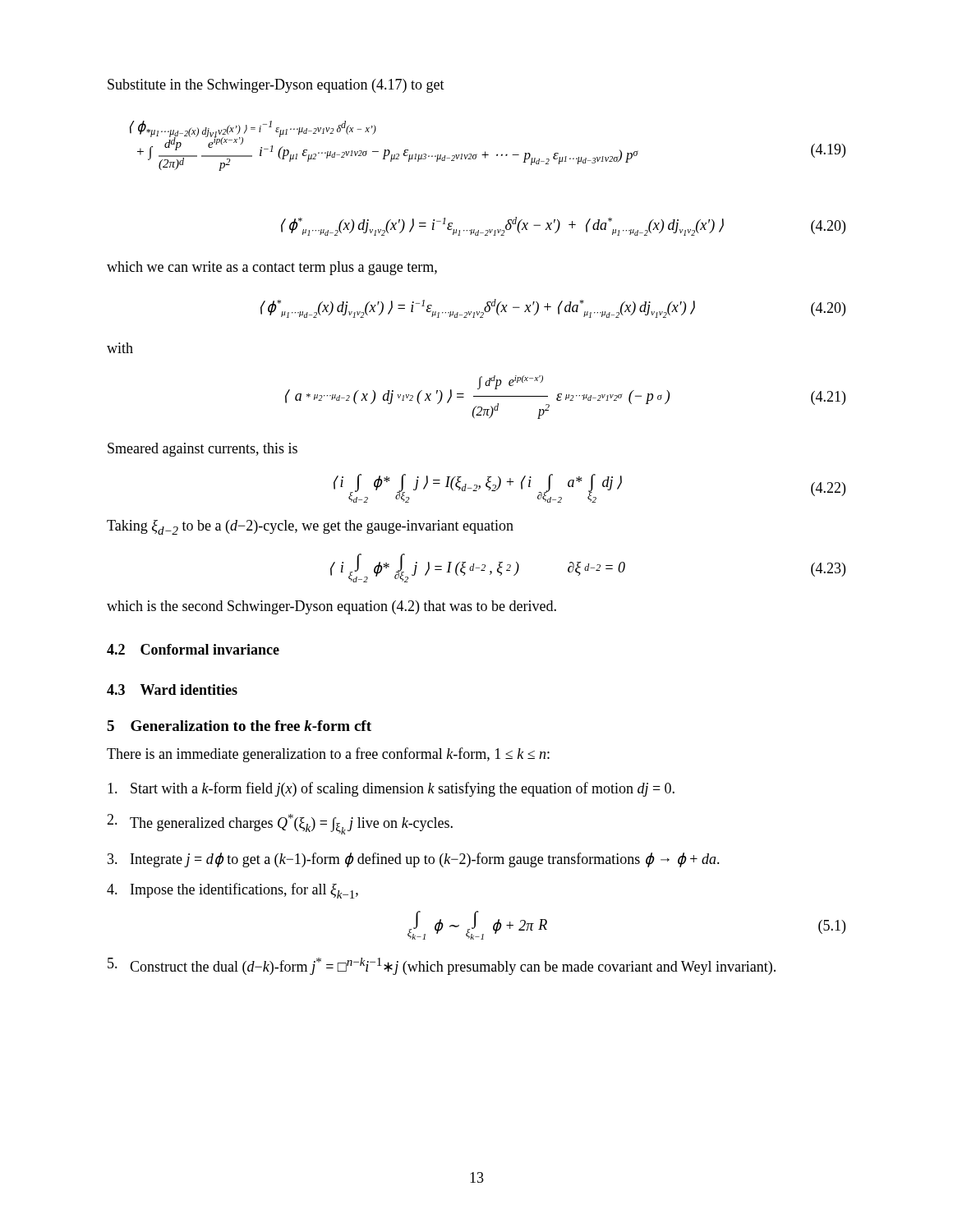This screenshot has height=1232, width=953.
Task: Point to the text starting "which we can write as a contact"
Action: [272, 267]
